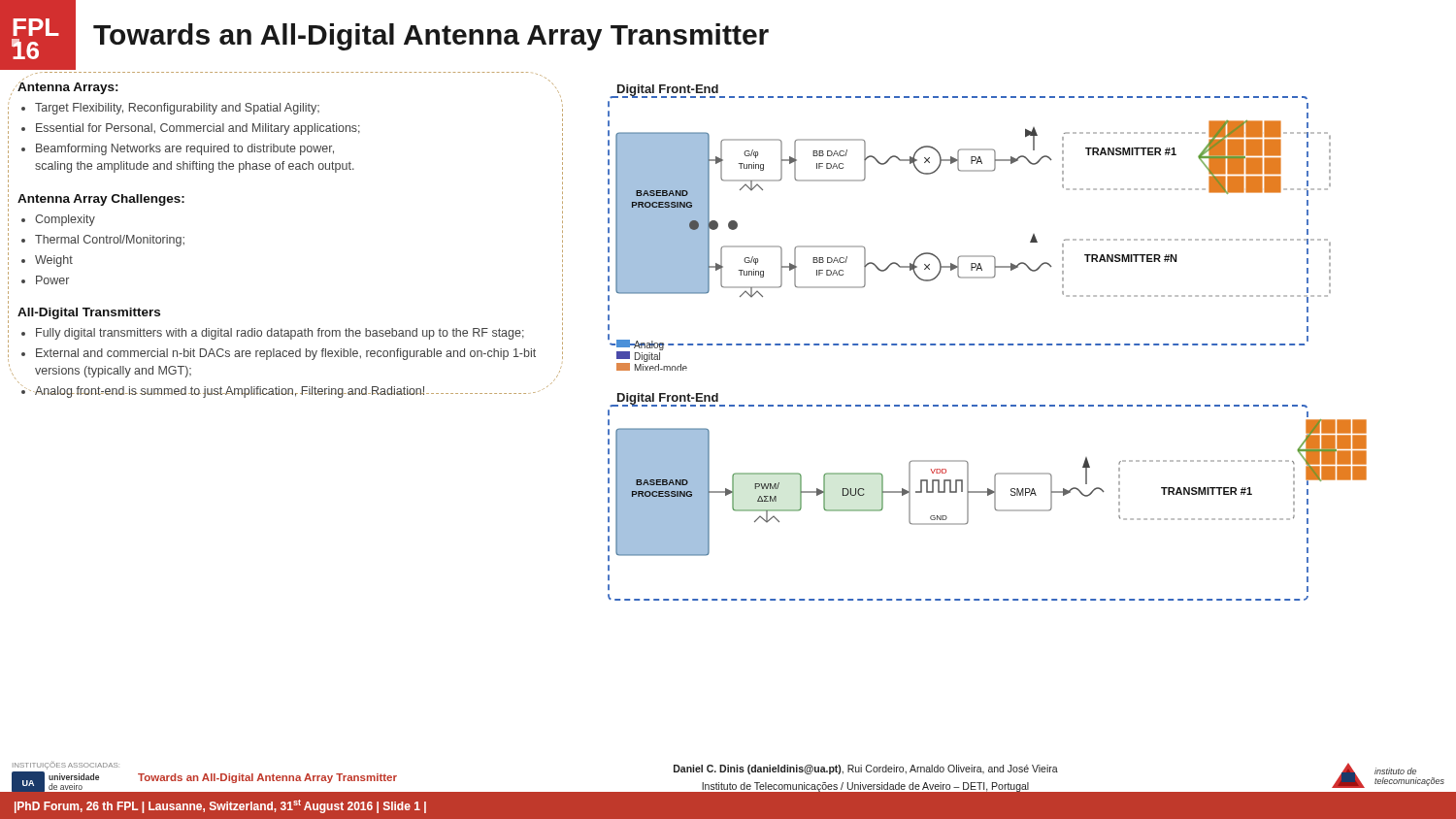
Task: Locate the text "Antenna Arrays:"
Action: (x=68, y=87)
